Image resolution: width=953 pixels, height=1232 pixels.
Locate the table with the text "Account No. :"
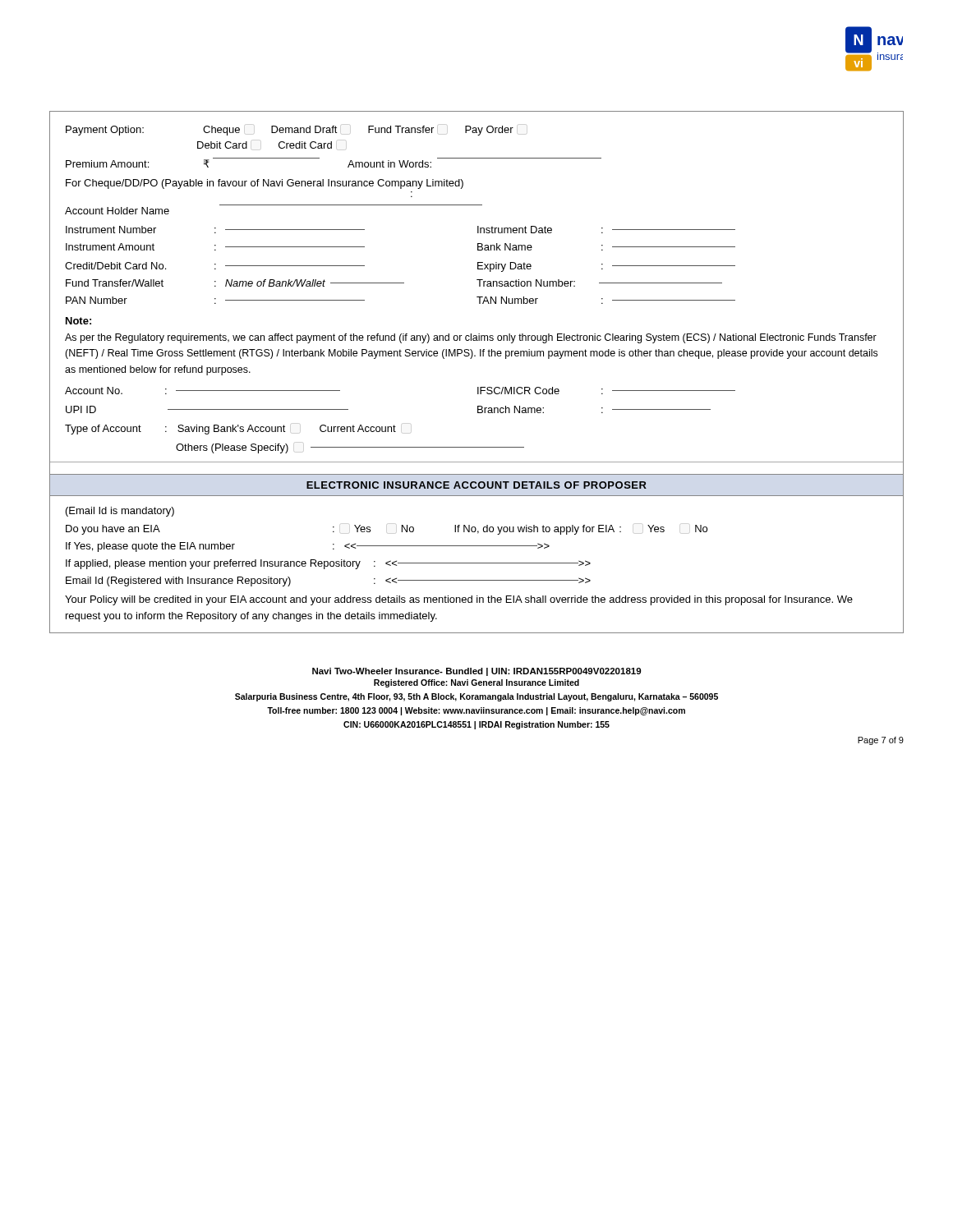coord(476,391)
